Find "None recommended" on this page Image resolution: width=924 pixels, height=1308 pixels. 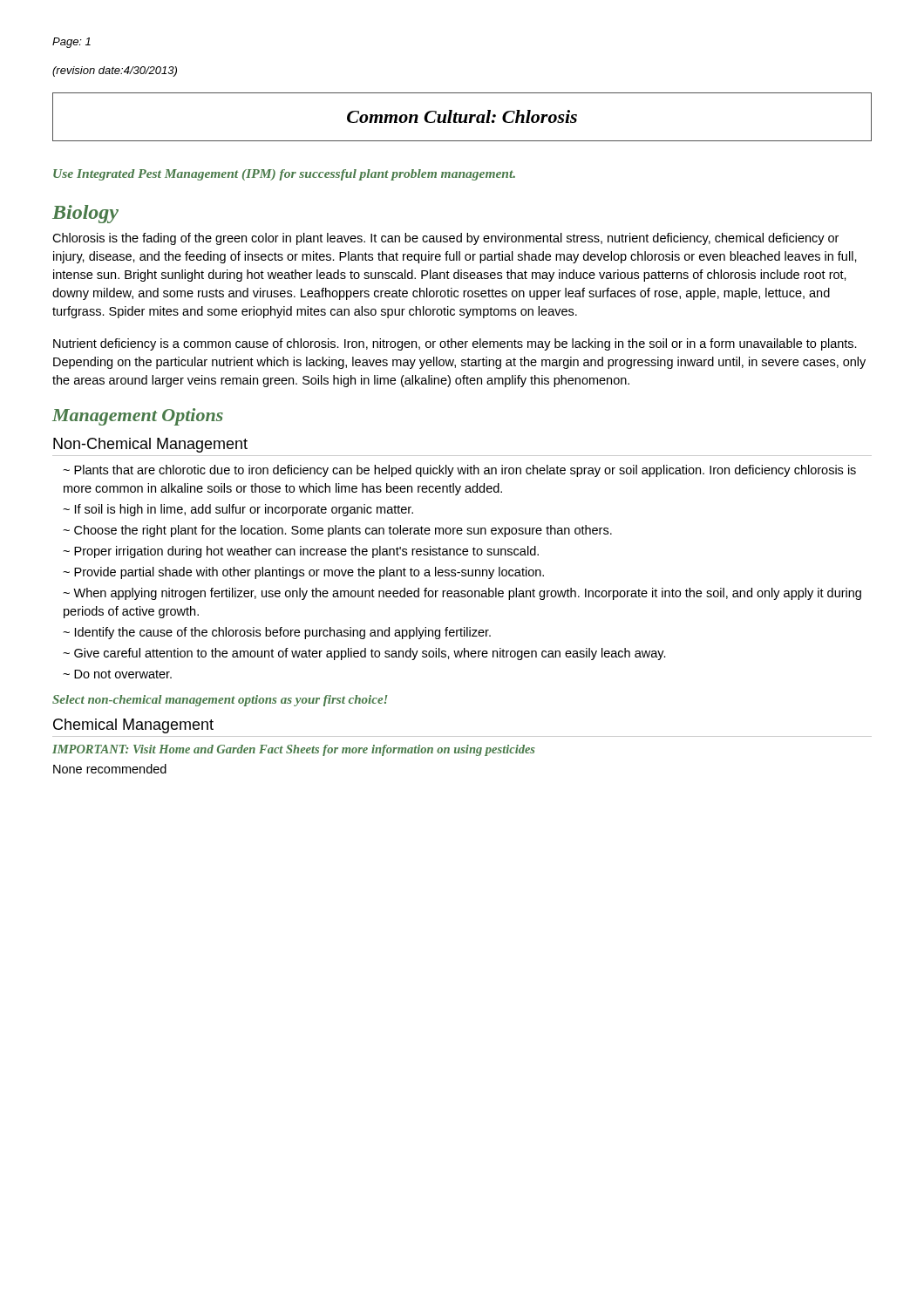pyautogui.click(x=110, y=769)
